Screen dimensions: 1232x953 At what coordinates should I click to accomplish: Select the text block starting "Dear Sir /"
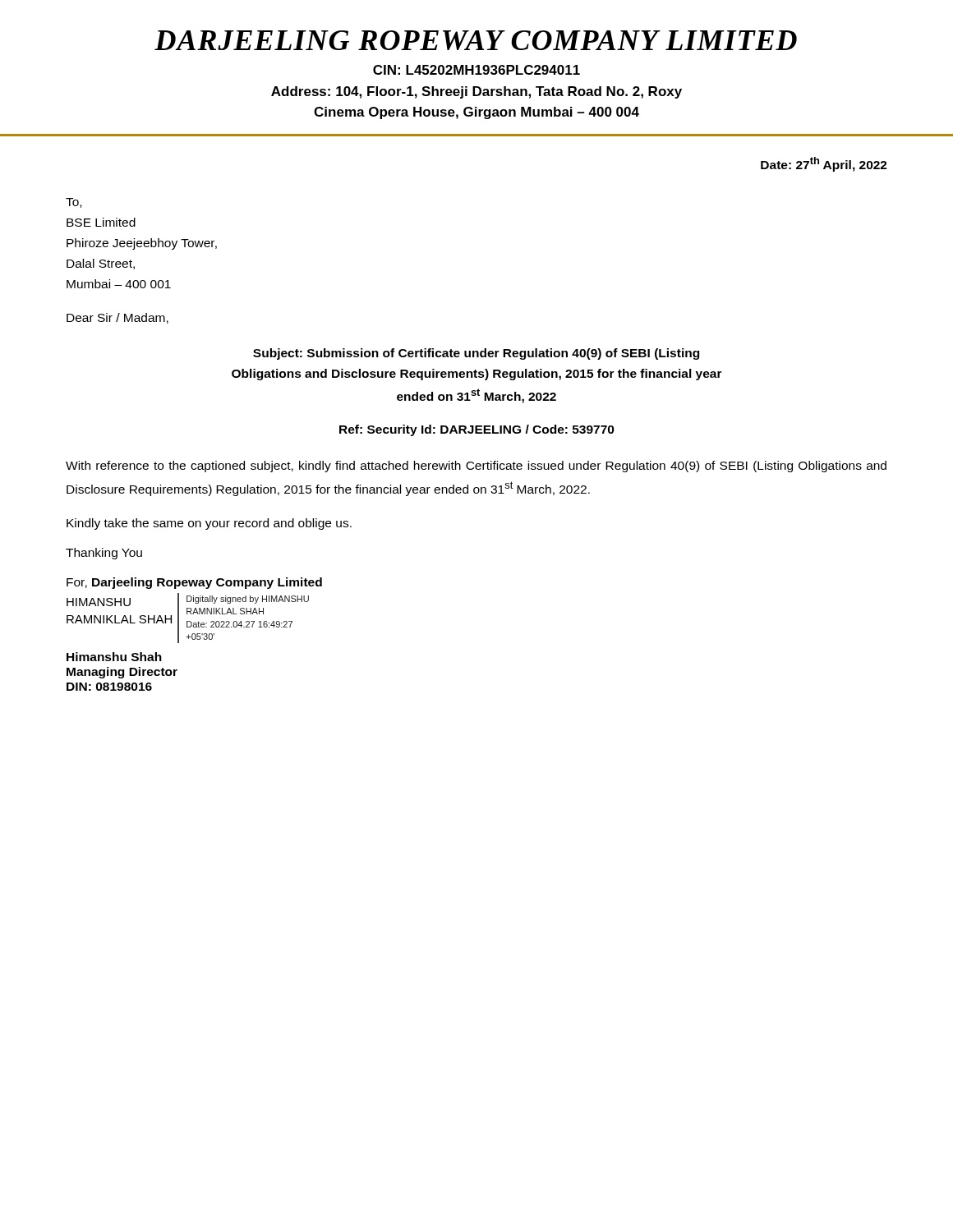117,318
